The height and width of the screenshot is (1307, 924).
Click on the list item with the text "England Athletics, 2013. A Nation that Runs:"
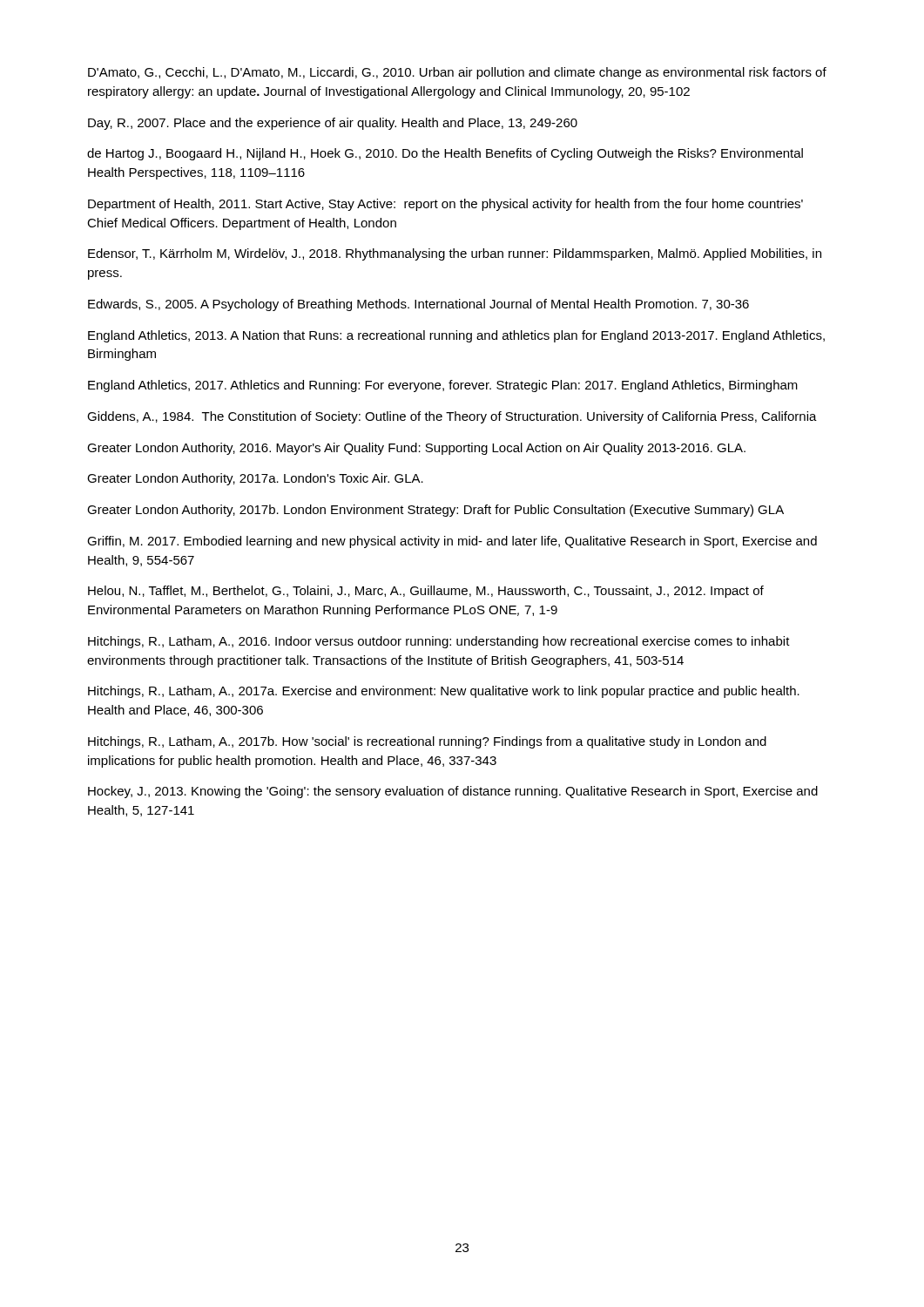[x=456, y=344]
